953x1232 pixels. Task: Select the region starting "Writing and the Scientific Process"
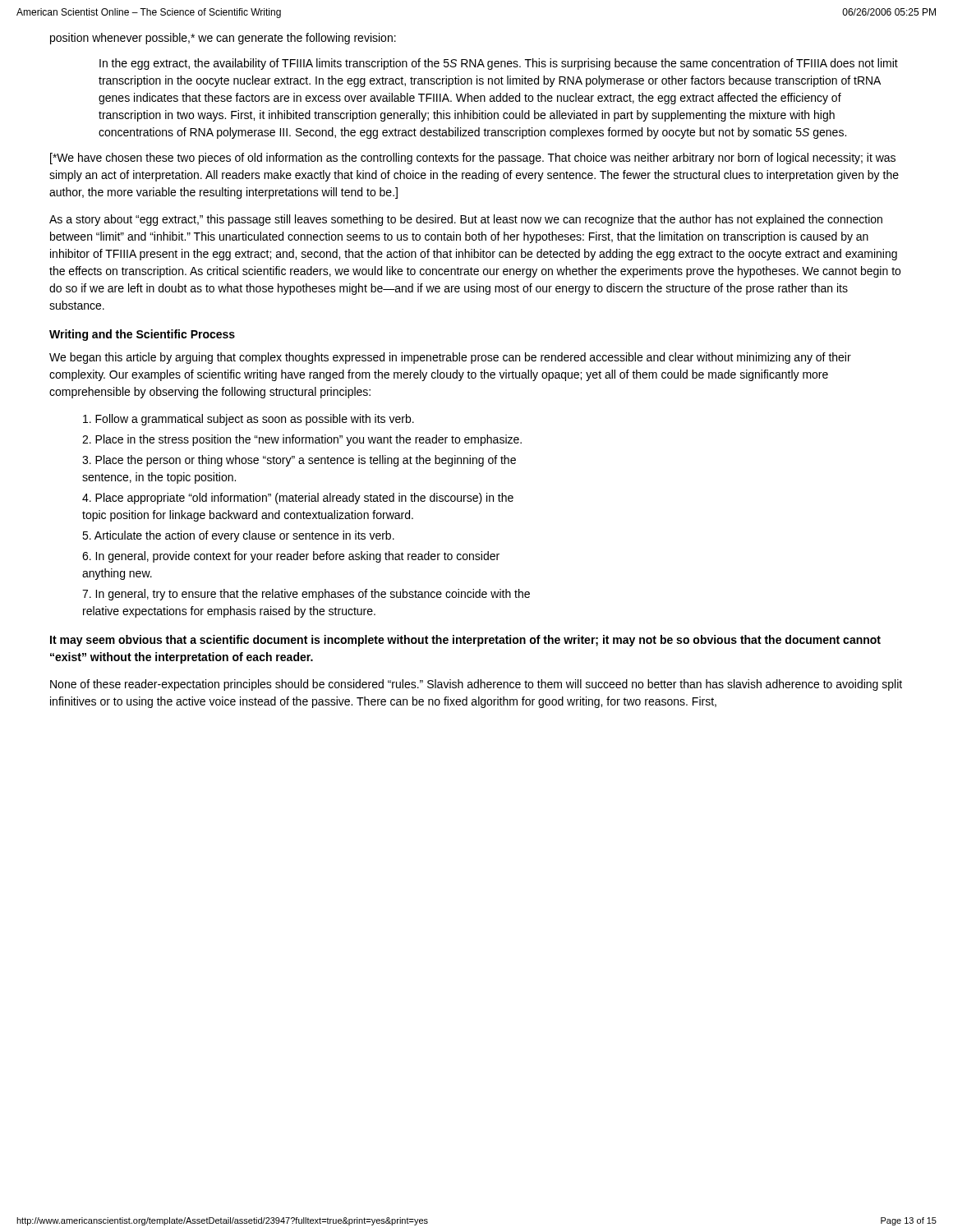pyautogui.click(x=142, y=334)
